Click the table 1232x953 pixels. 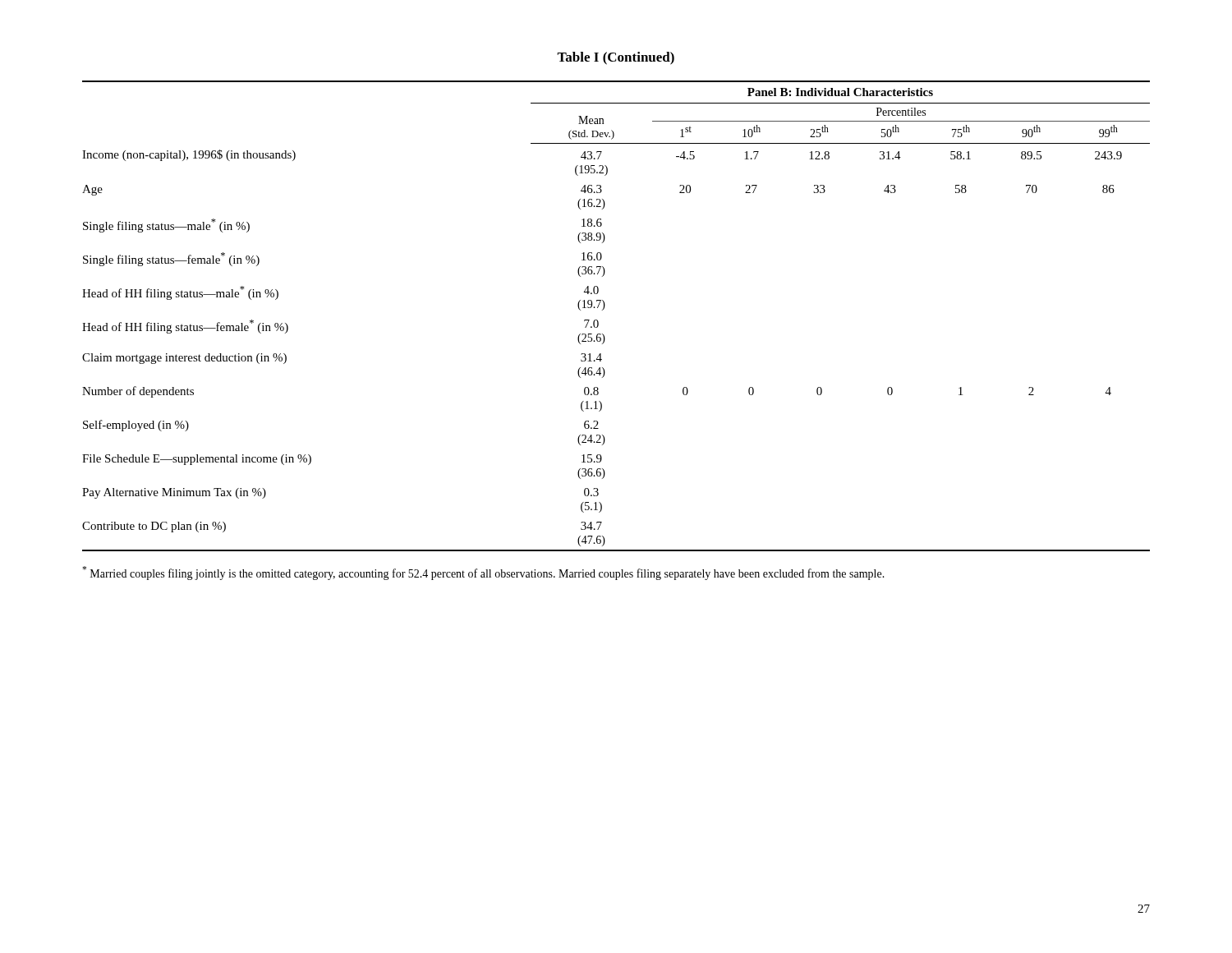click(x=616, y=316)
